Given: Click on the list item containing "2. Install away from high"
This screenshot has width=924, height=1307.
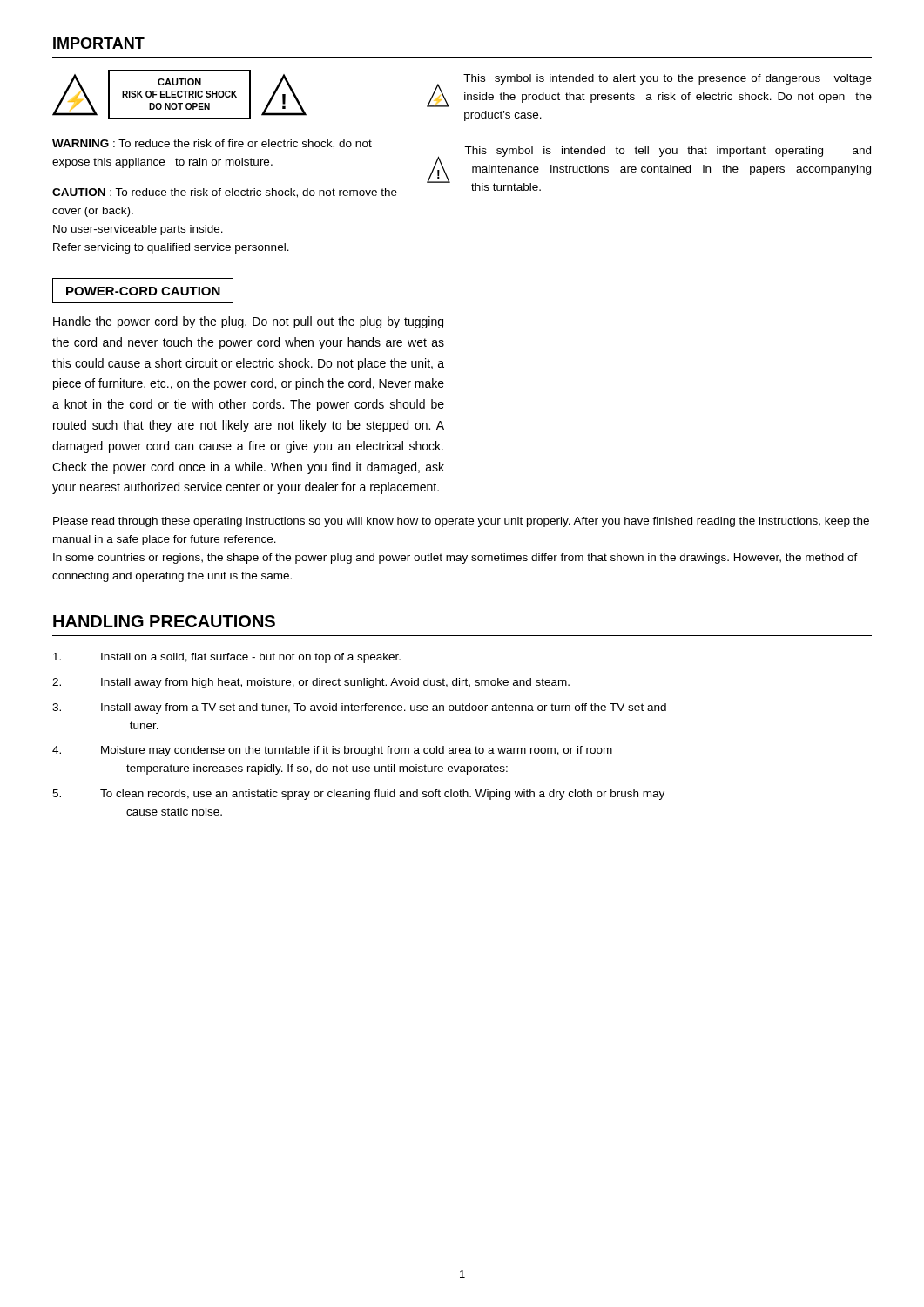Looking at the screenshot, I should click(311, 682).
